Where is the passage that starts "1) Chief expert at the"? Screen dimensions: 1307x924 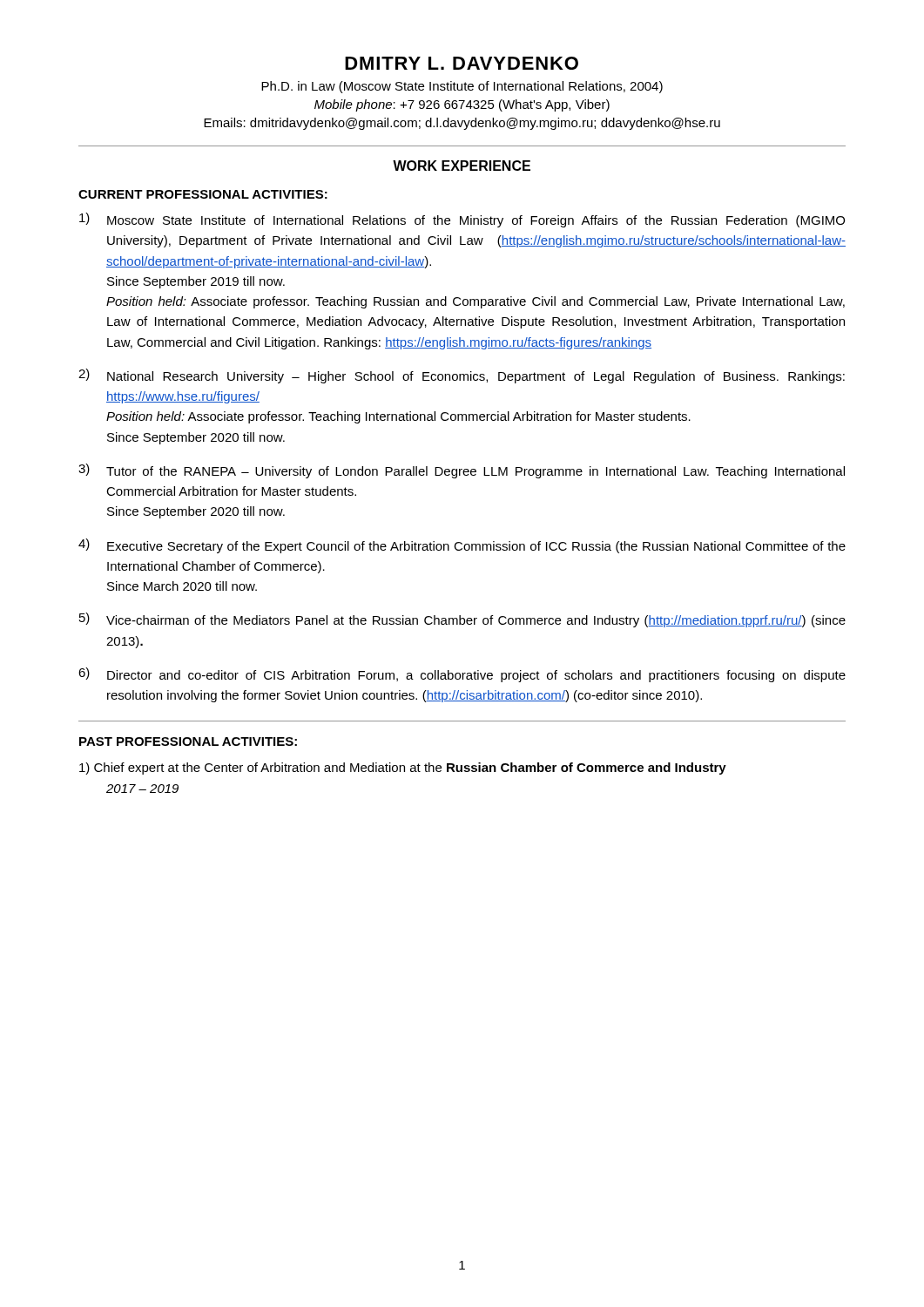[x=402, y=778]
